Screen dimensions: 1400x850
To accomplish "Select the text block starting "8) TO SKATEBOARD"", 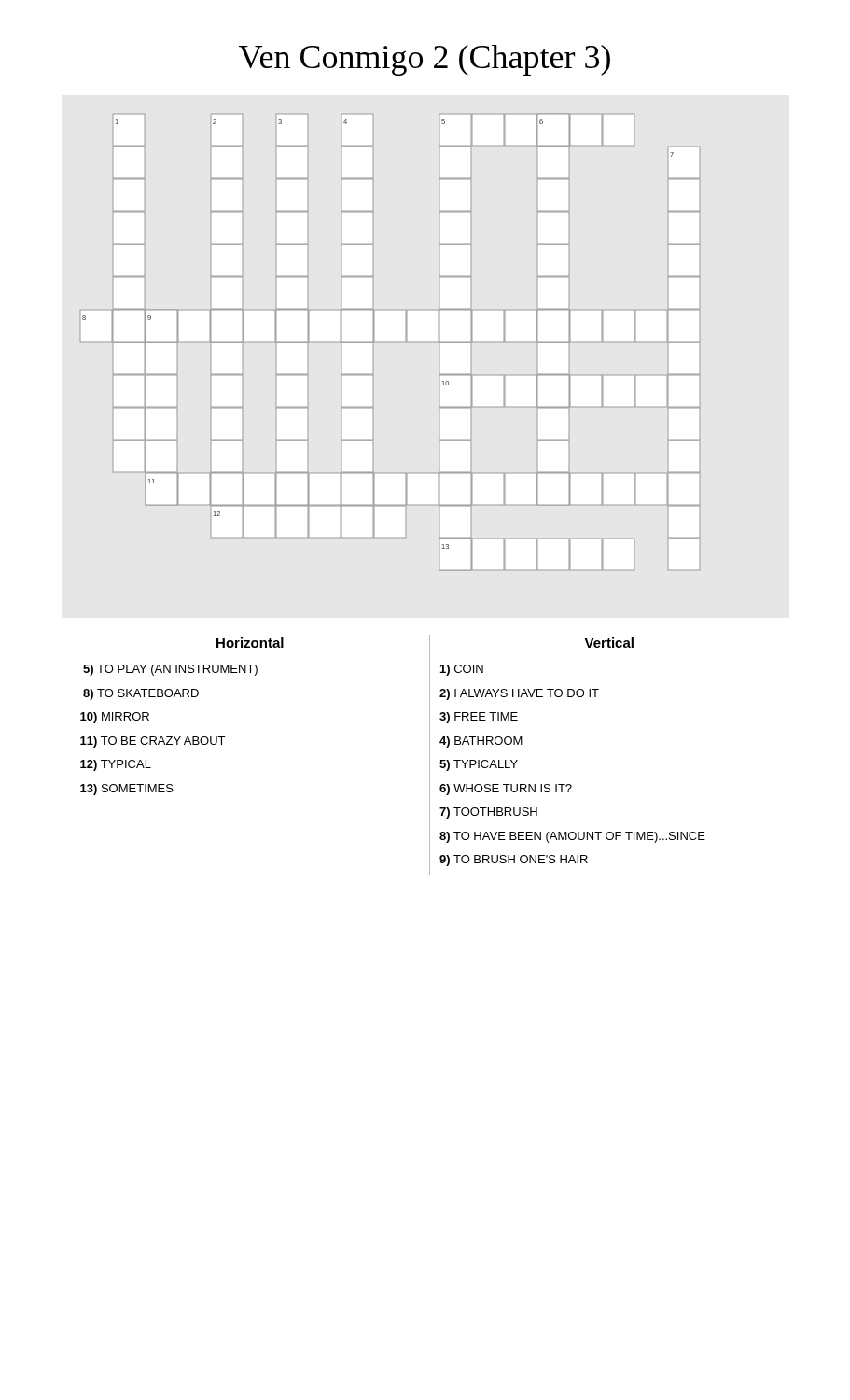I will pyautogui.click(x=139, y=693).
